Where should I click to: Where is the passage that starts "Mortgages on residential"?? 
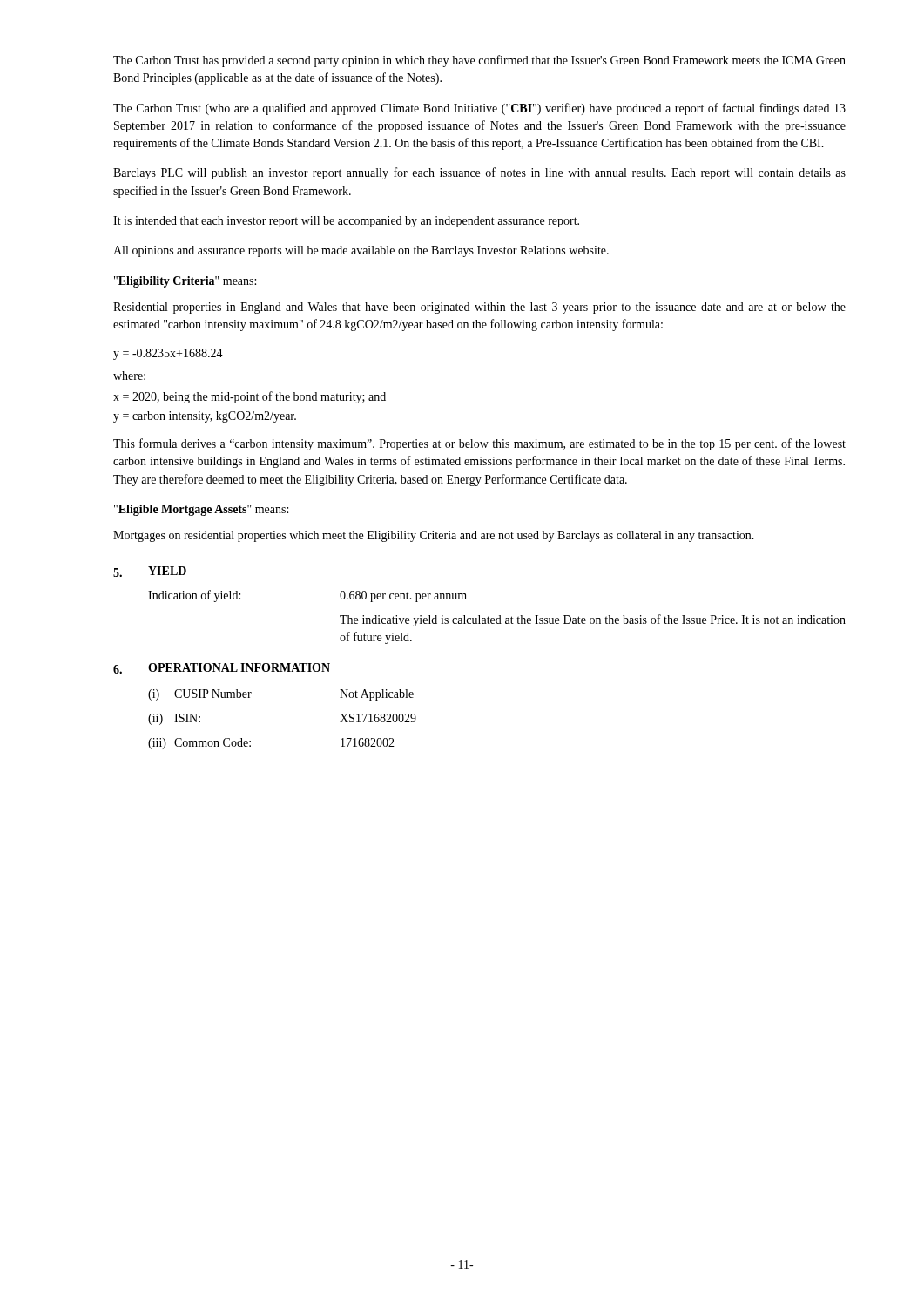(x=434, y=536)
